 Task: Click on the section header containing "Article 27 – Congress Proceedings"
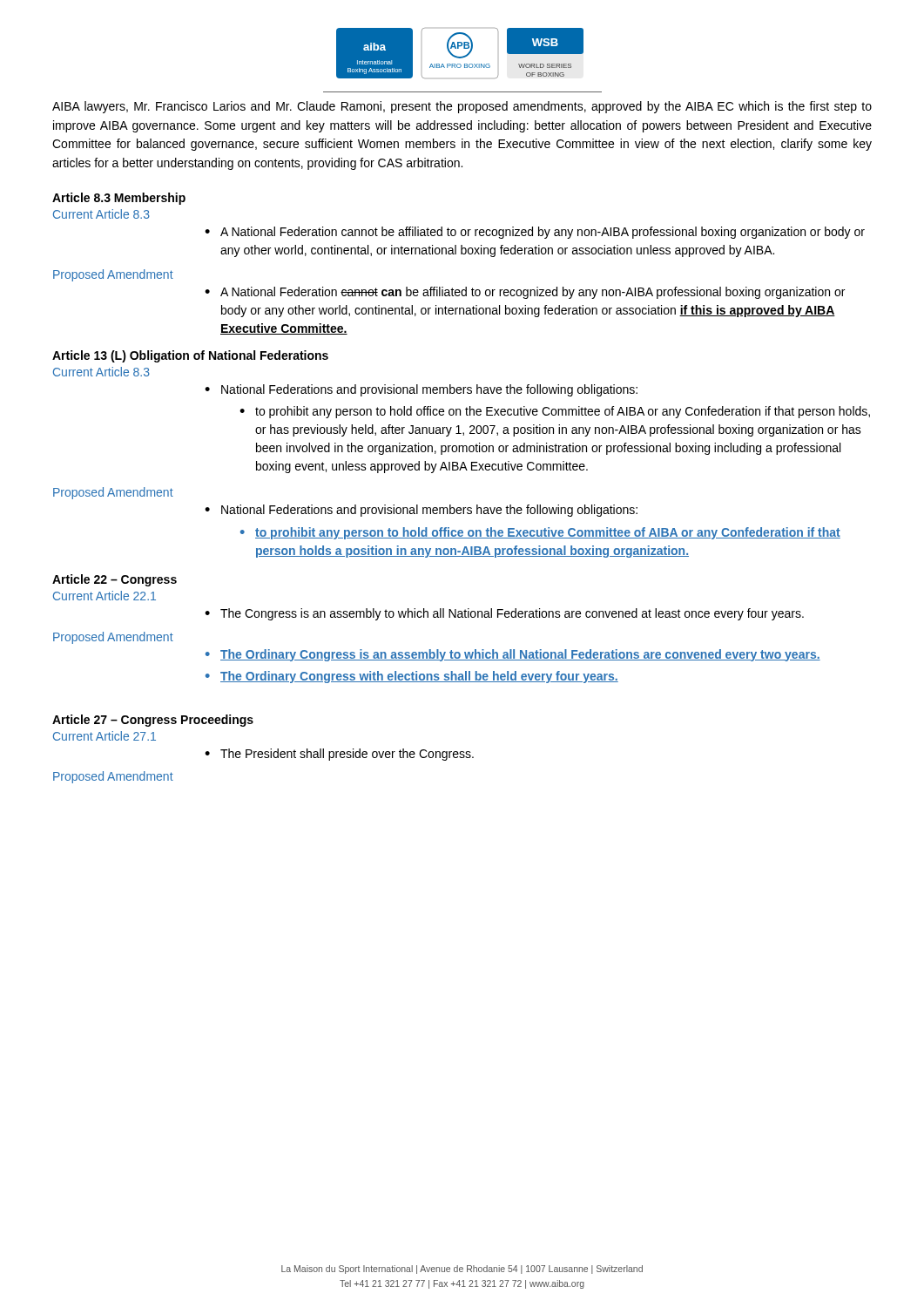click(153, 719)
